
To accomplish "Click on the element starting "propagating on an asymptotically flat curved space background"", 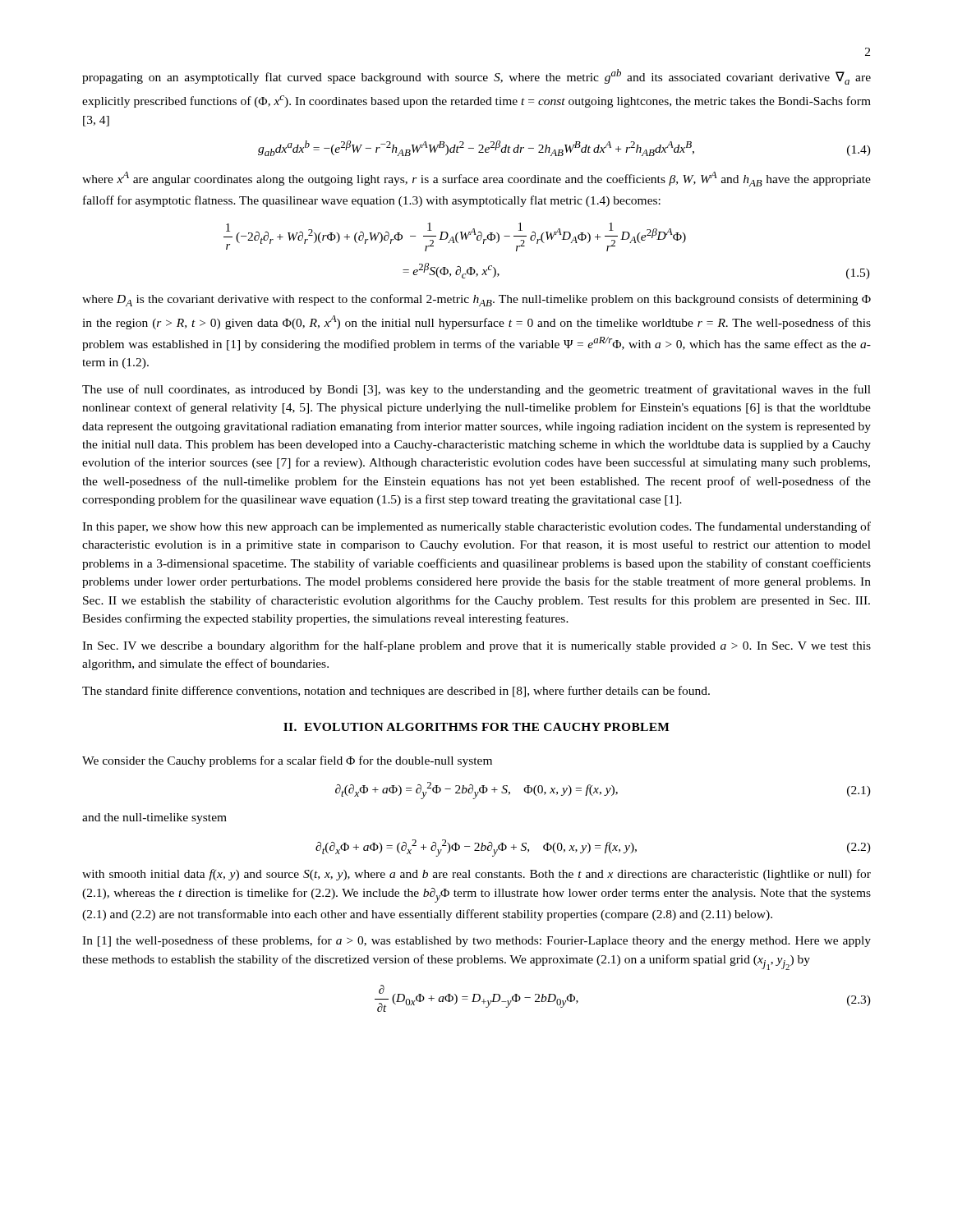I will click(x=476, y=96).
